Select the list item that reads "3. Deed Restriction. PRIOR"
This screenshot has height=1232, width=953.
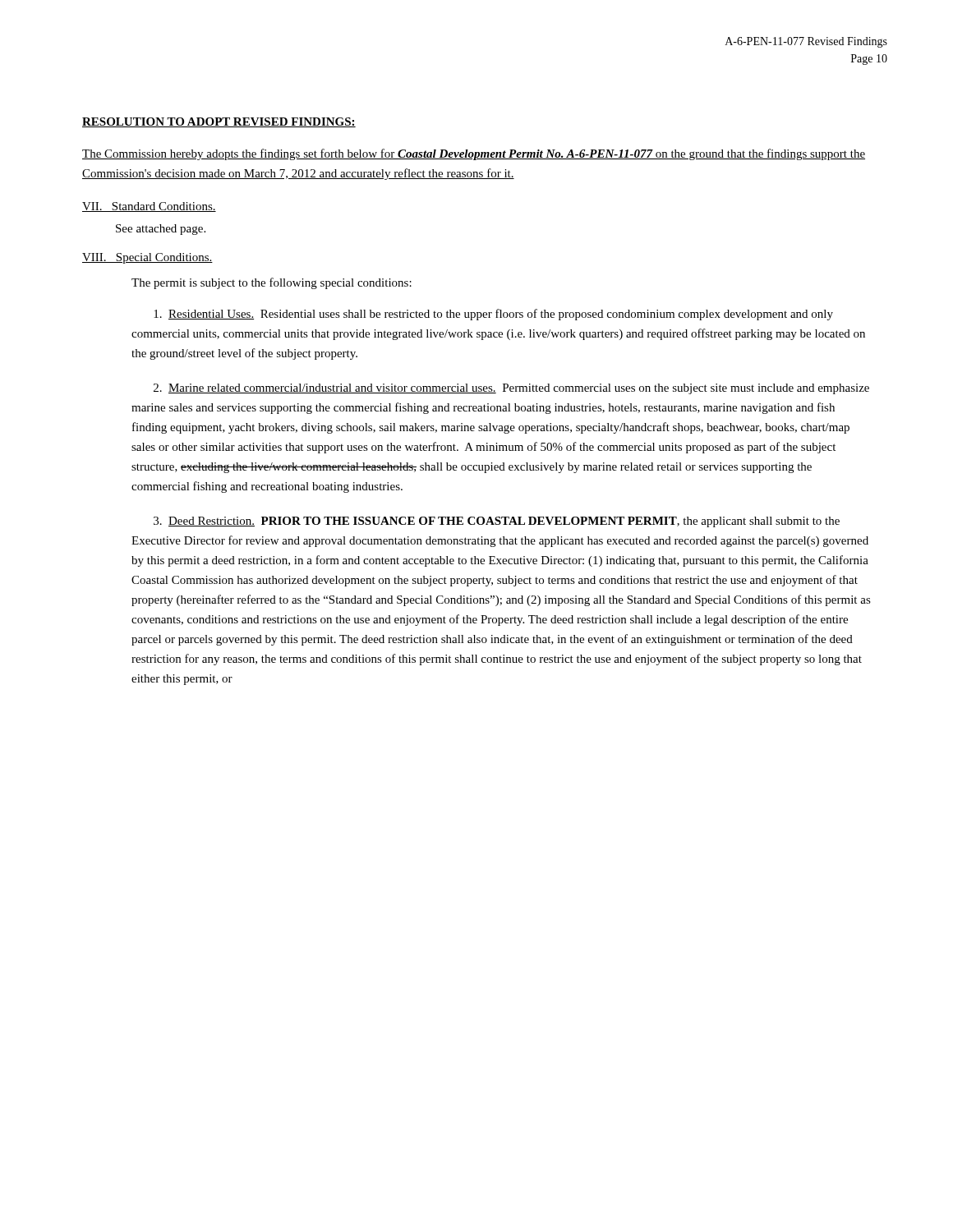pyautogui.click(x=501, y=600)
